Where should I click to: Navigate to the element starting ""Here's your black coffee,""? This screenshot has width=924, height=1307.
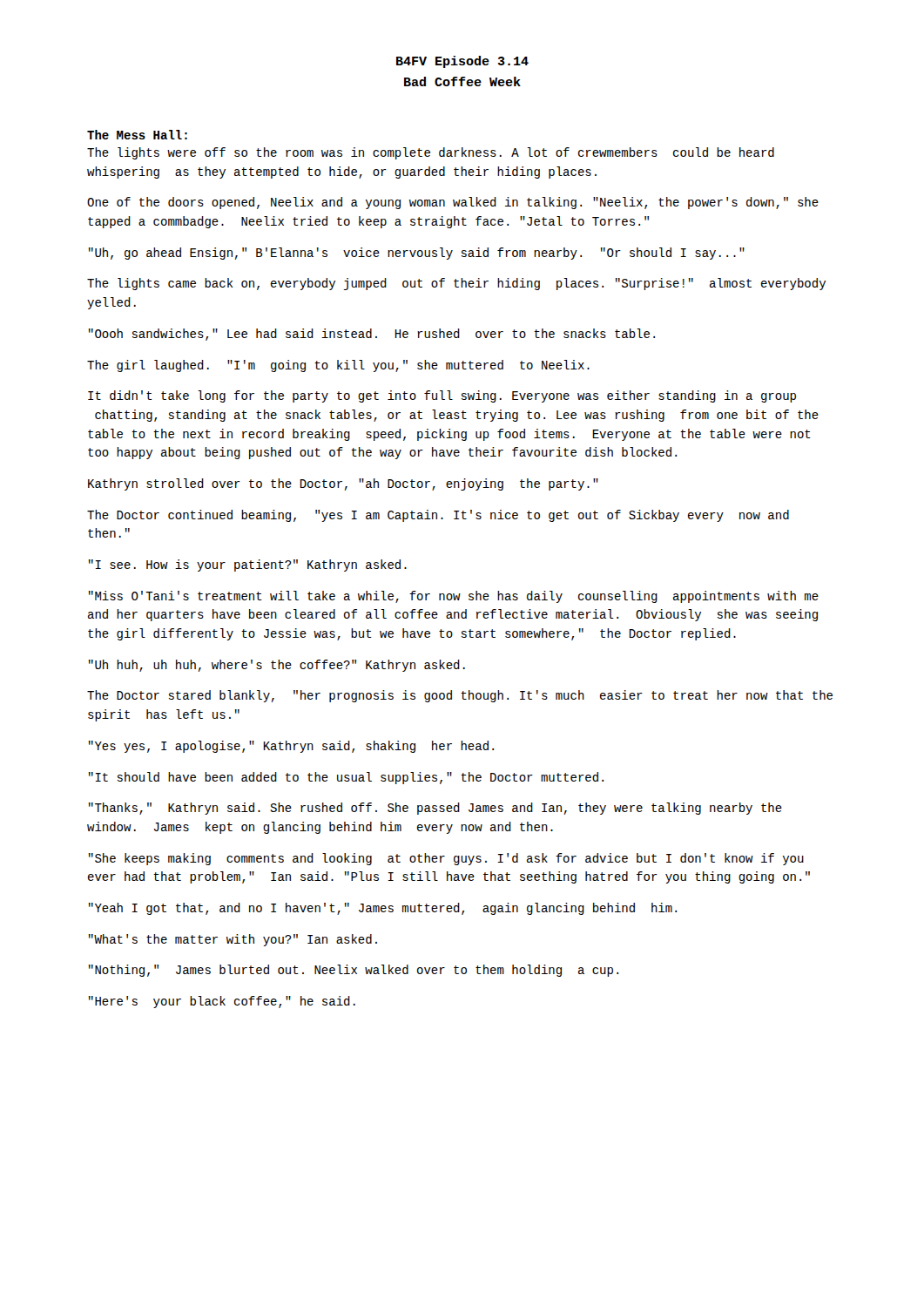click(222, 1002)
